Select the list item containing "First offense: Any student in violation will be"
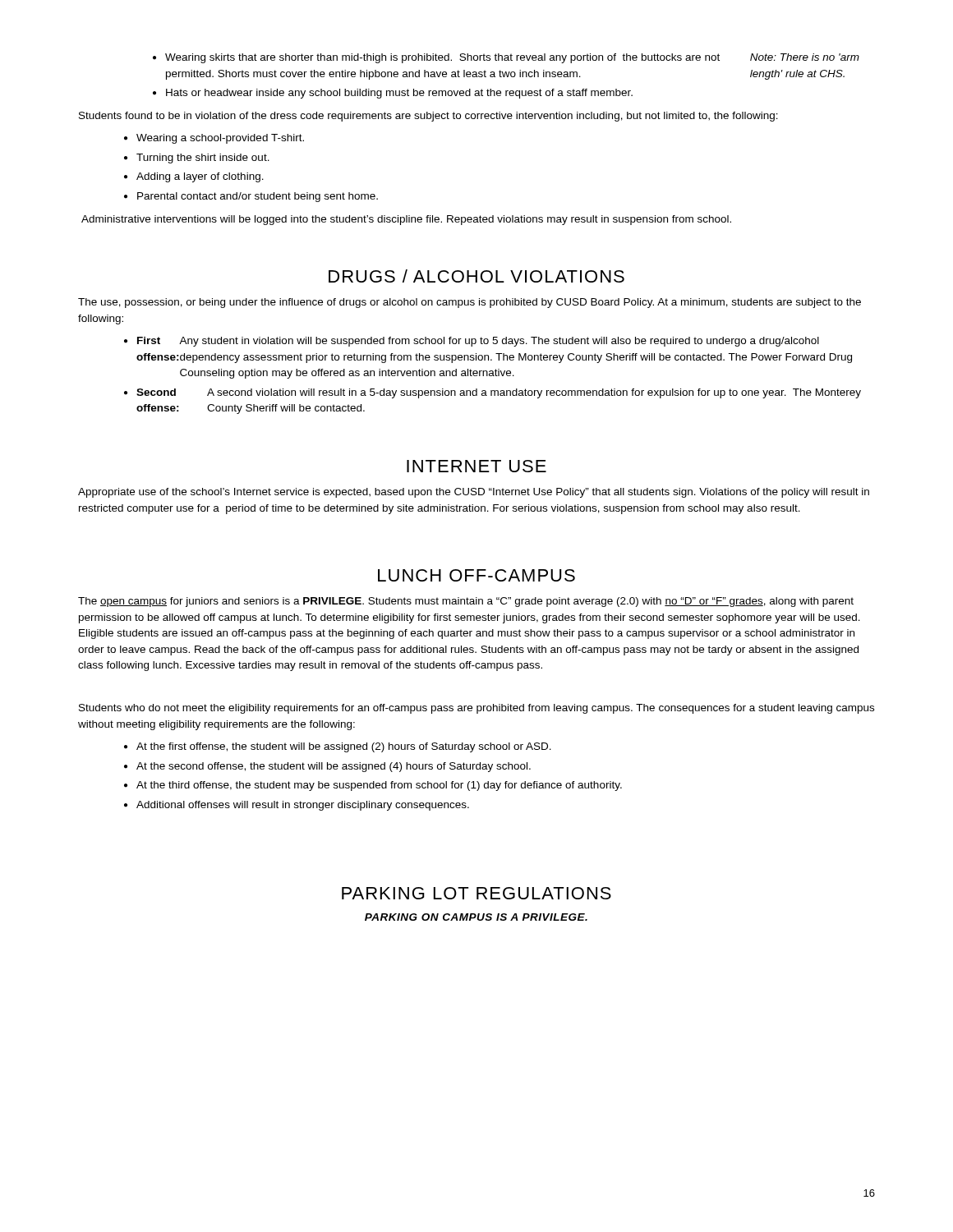The image size is (953, 1232). coord(499,357)
